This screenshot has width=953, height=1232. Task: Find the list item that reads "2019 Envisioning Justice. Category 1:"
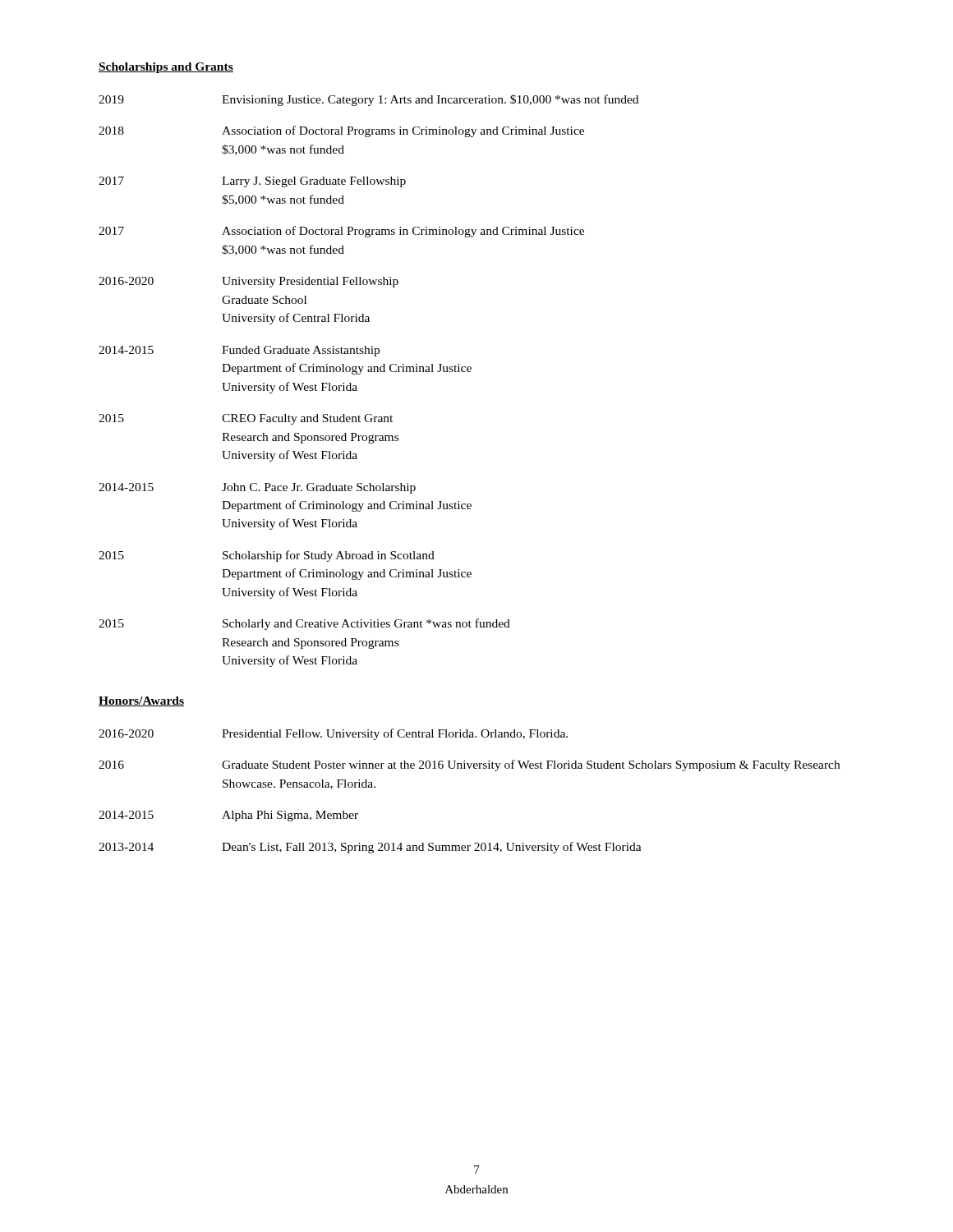(x=485, y=100)
